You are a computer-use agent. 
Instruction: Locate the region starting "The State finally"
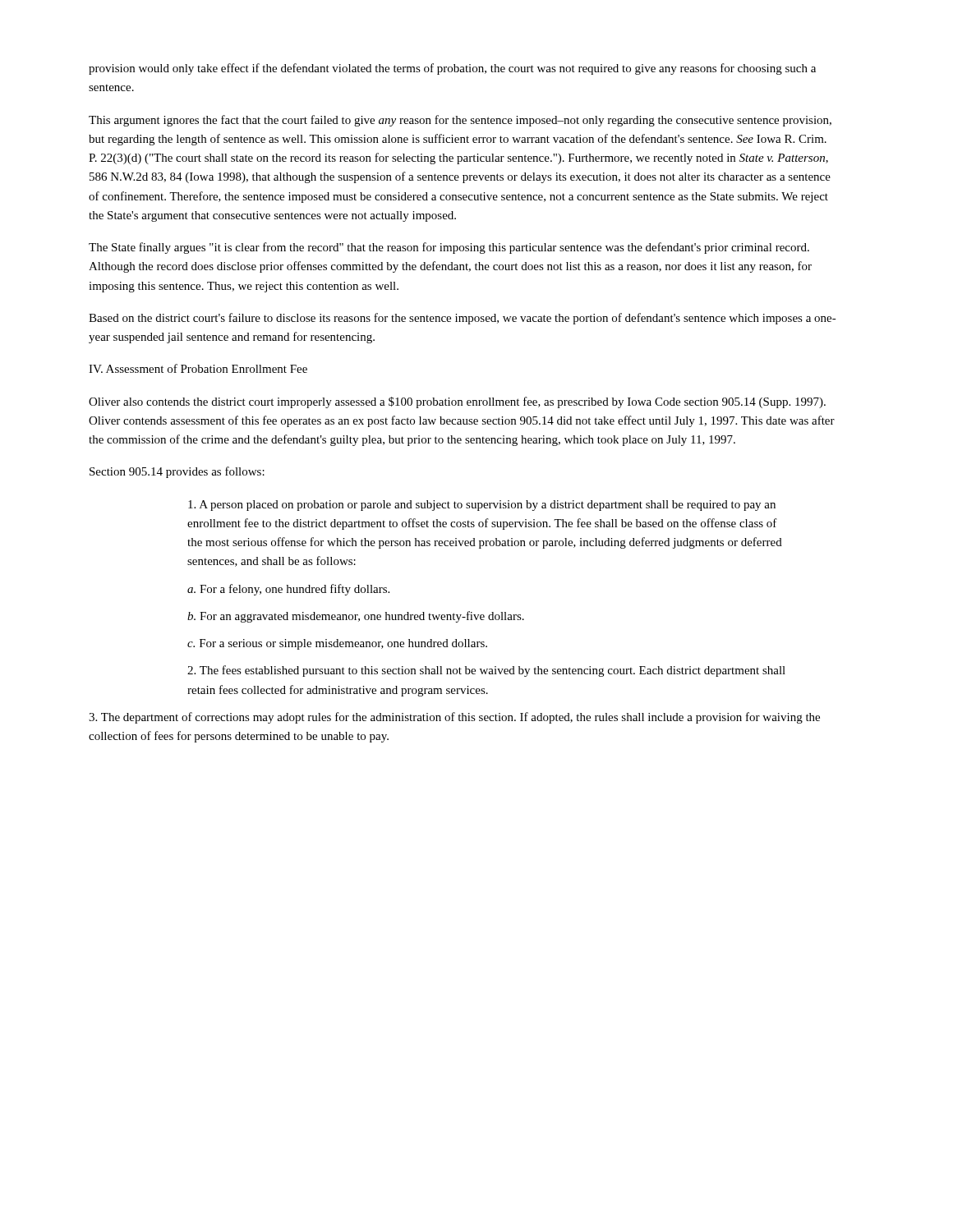tap(450, 266)
